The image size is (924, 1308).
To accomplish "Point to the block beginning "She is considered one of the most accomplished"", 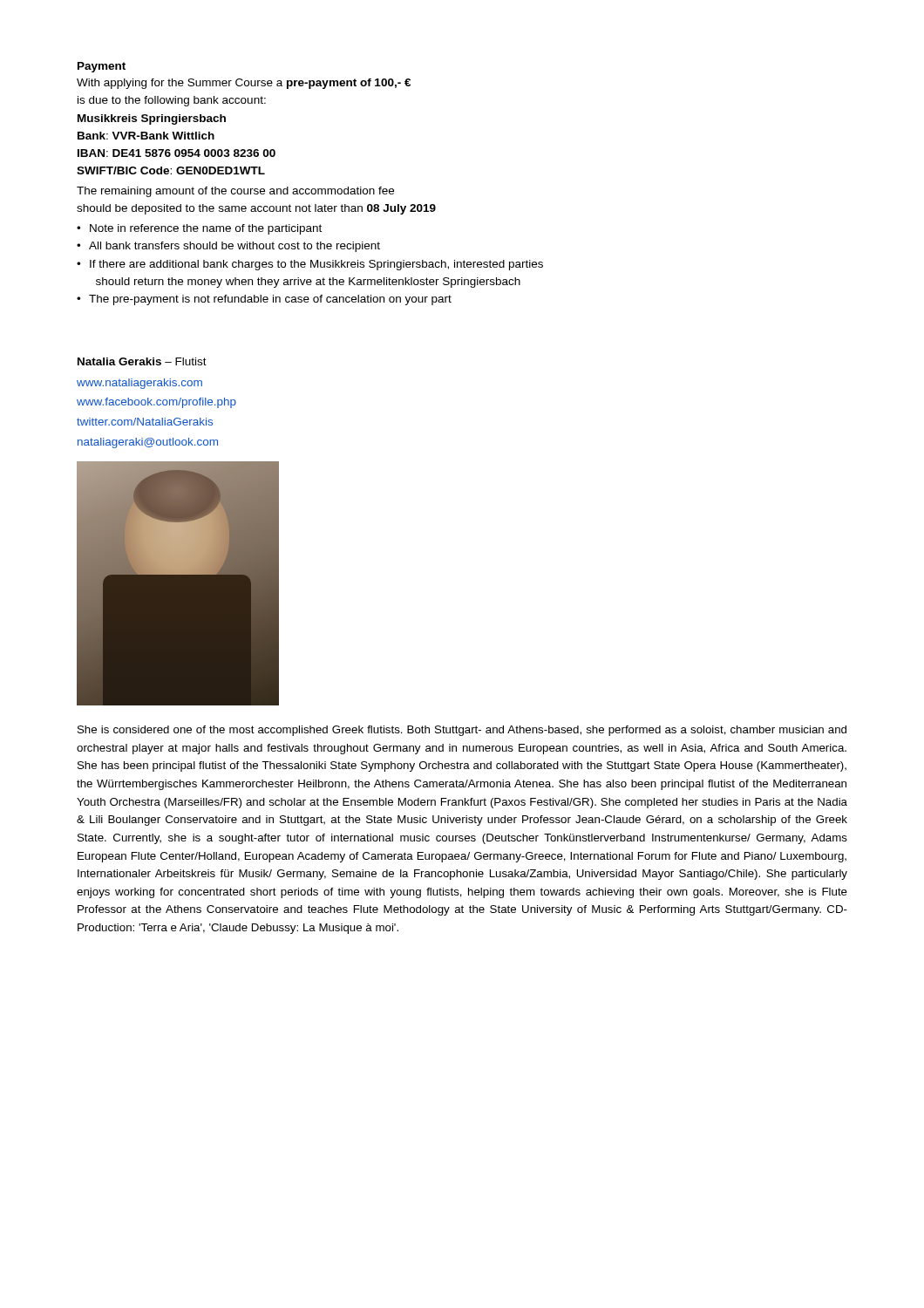I will (462, 828).
